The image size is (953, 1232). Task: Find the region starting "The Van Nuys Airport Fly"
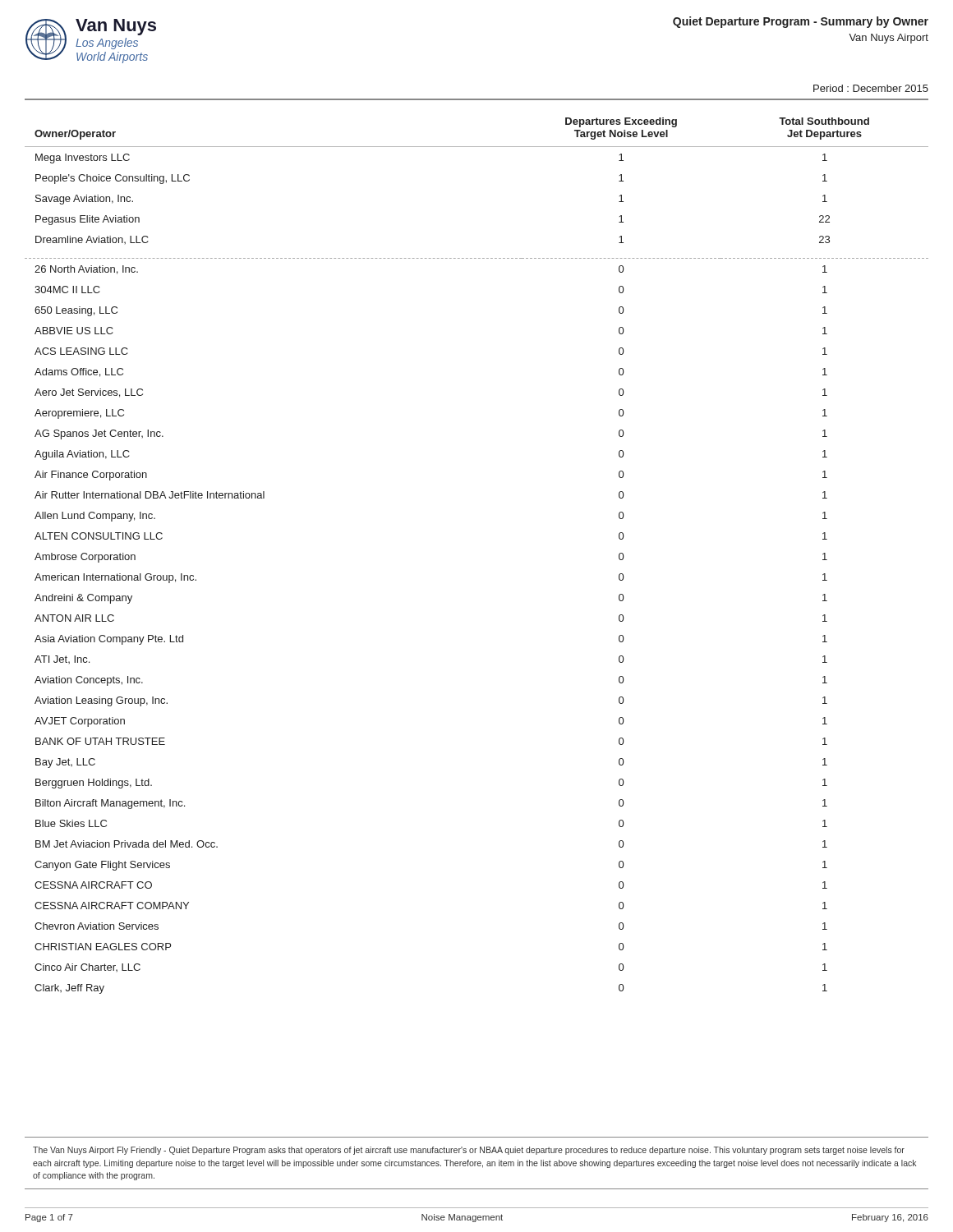tap(475, 1163)
